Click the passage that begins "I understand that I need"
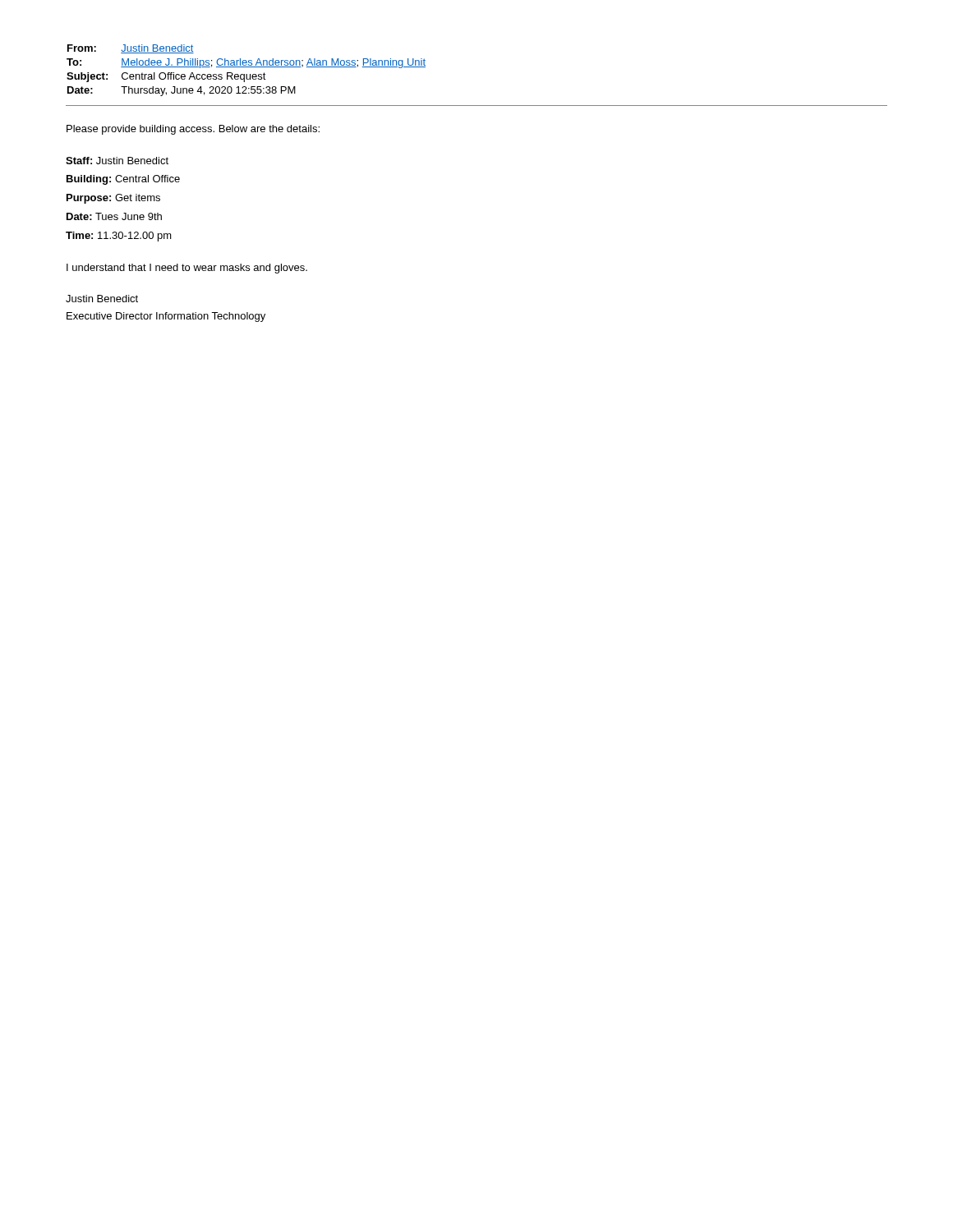This screenshot has width=953, height=1232. point(187,268)
